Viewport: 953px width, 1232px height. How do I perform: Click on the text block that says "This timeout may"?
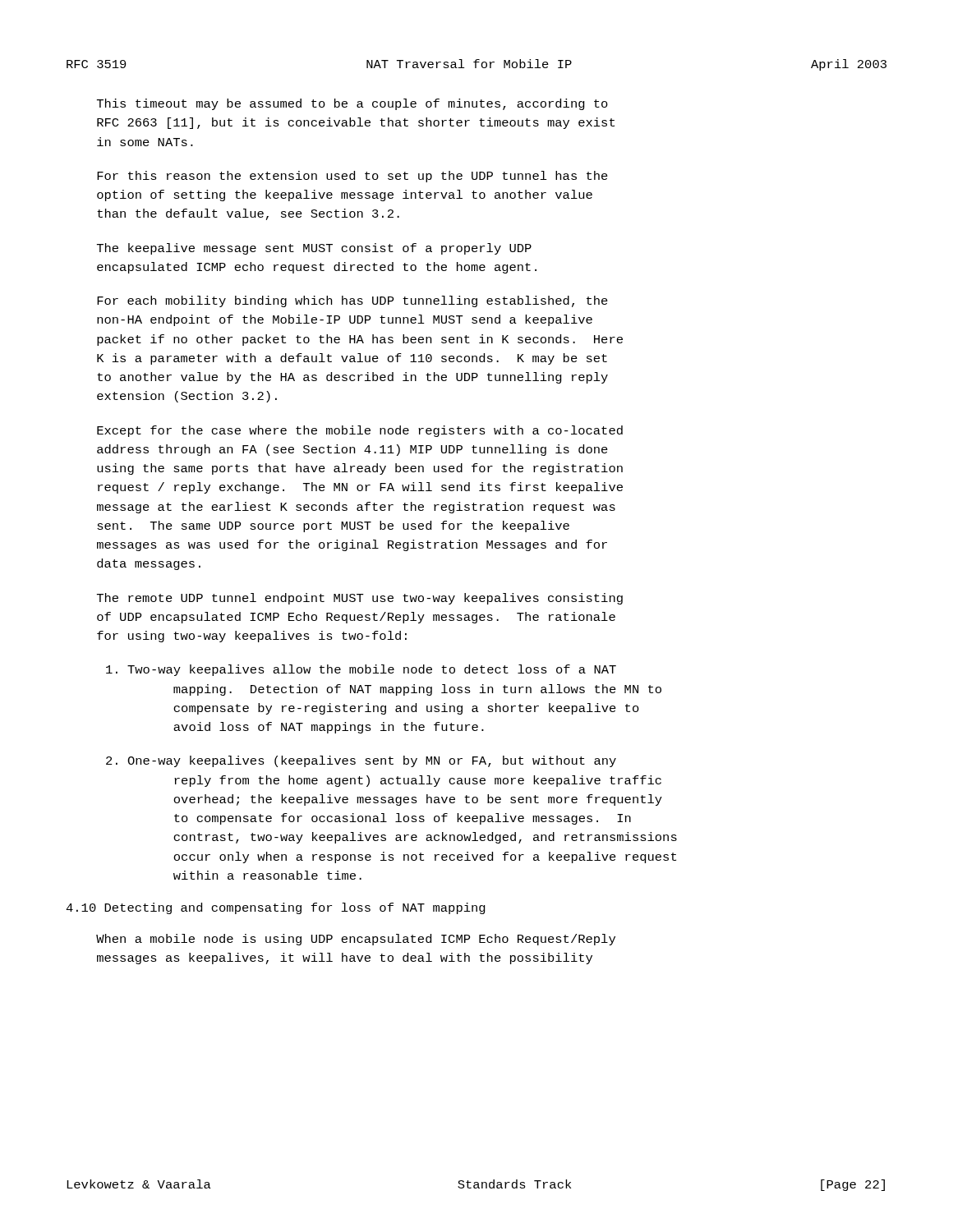[341, 123]
